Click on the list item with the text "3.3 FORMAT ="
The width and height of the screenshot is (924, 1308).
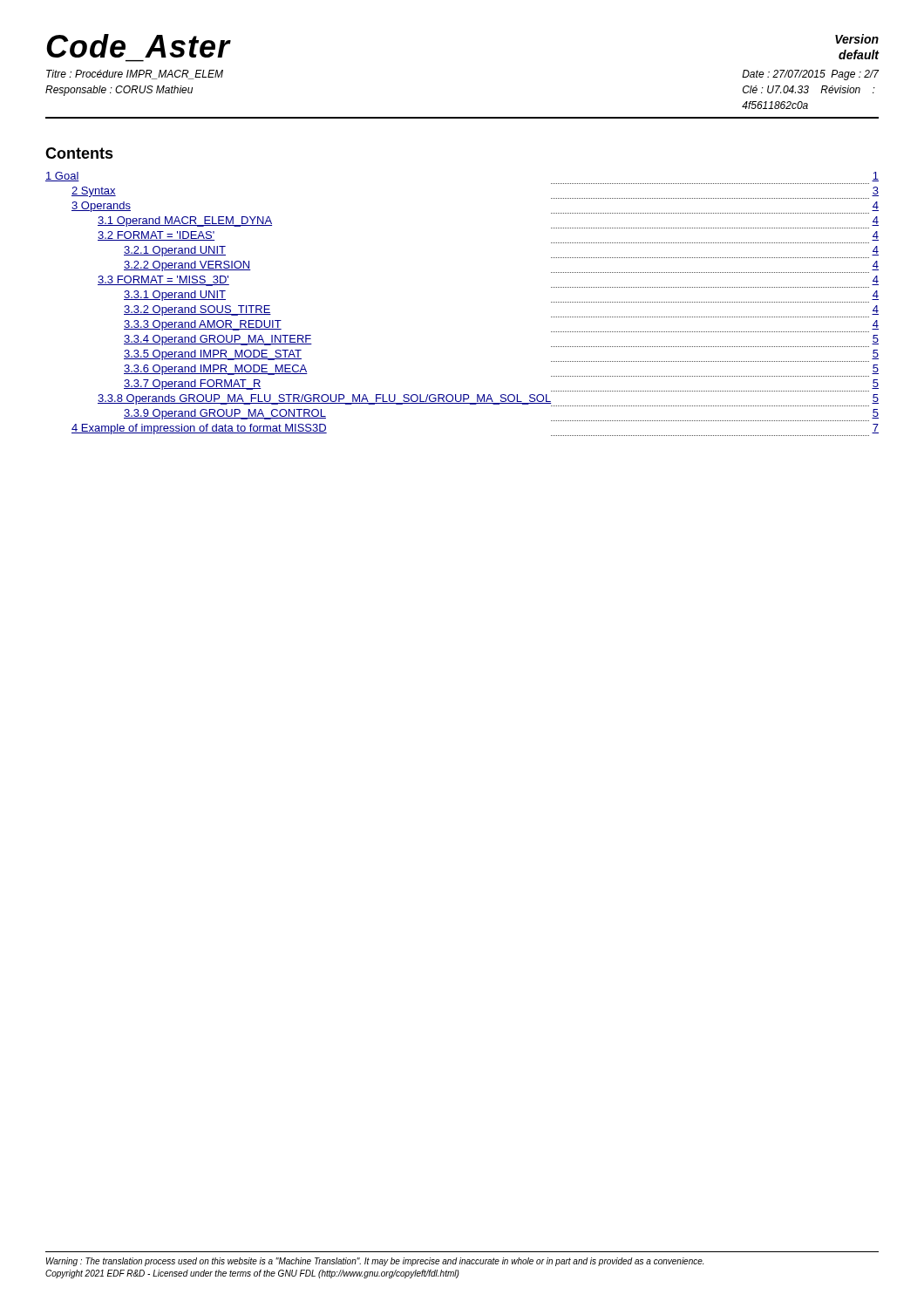161,280
